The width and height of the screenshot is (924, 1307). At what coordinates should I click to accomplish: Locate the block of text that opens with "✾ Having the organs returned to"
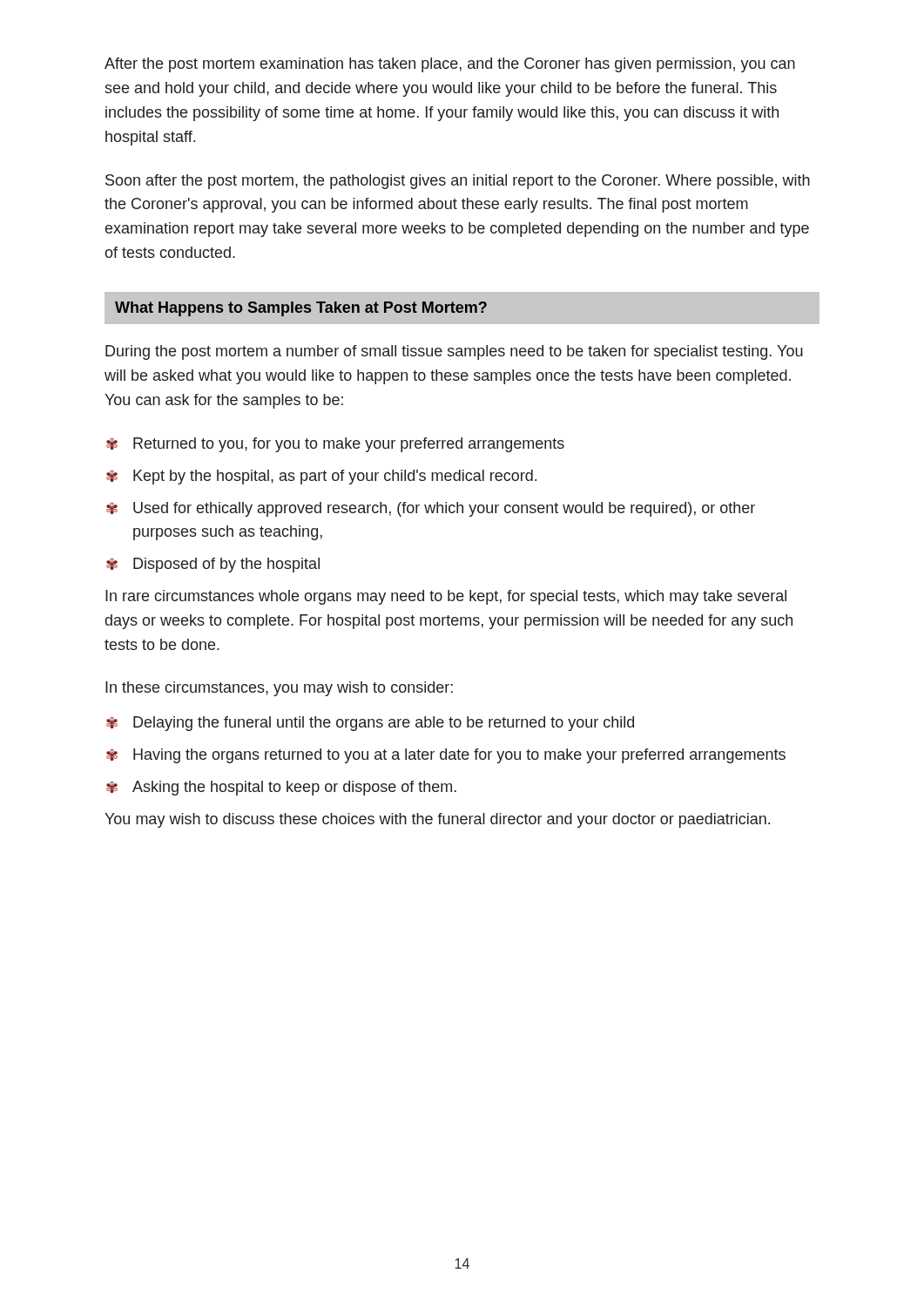pos(462,755)
